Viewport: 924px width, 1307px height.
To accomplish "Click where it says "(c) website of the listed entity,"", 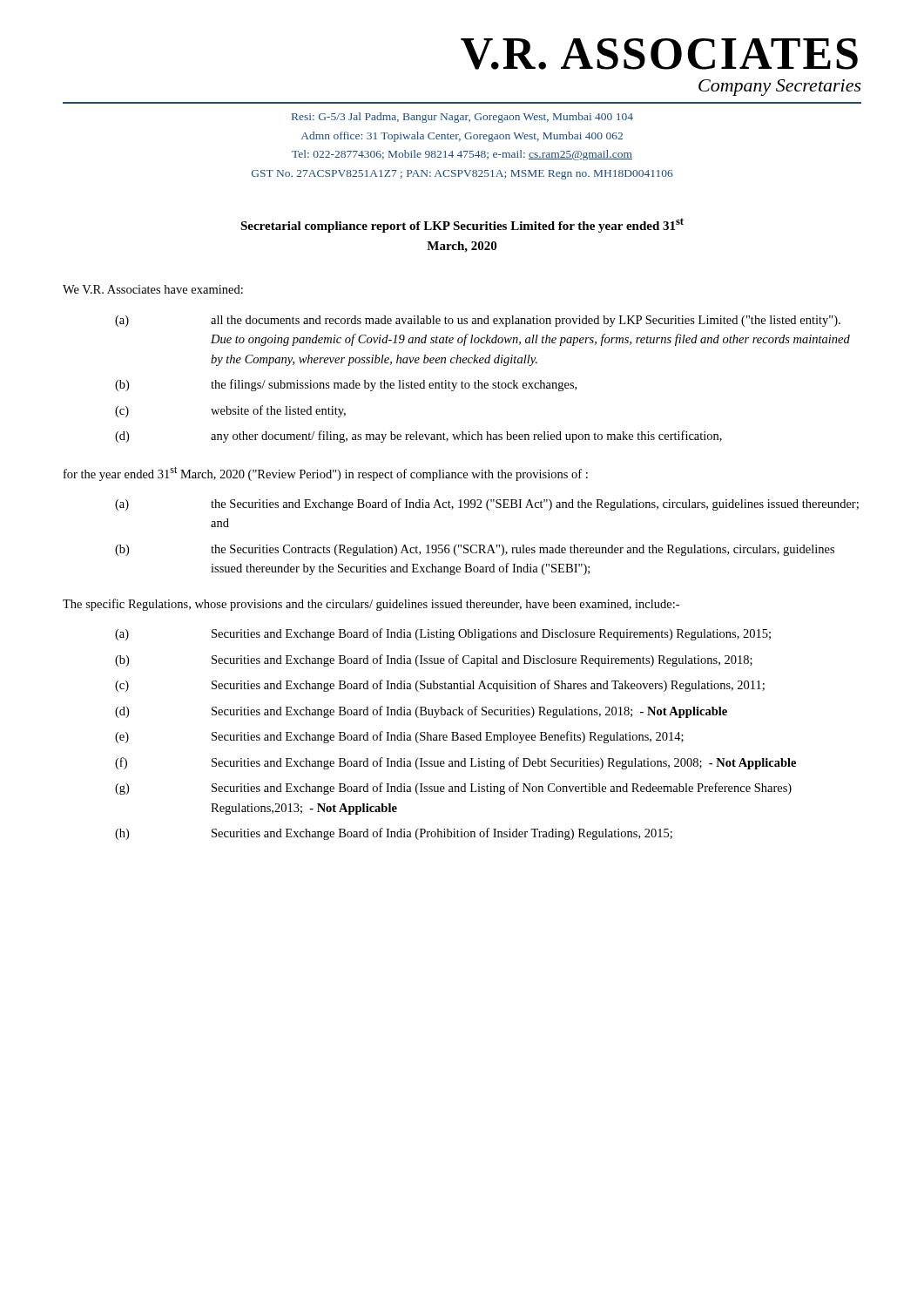I will pos(230,411).
